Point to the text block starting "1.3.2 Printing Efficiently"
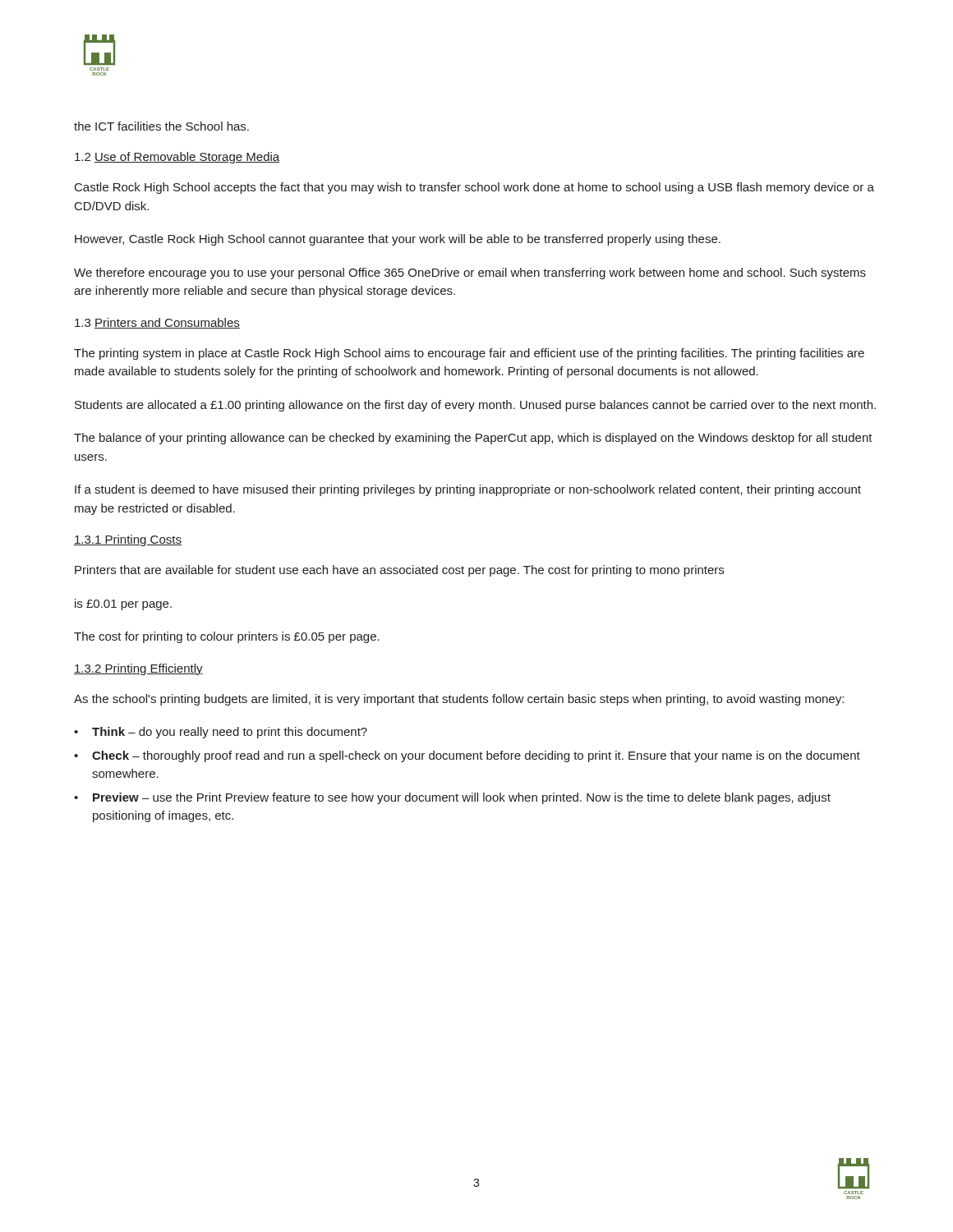 tap(138, 668)
